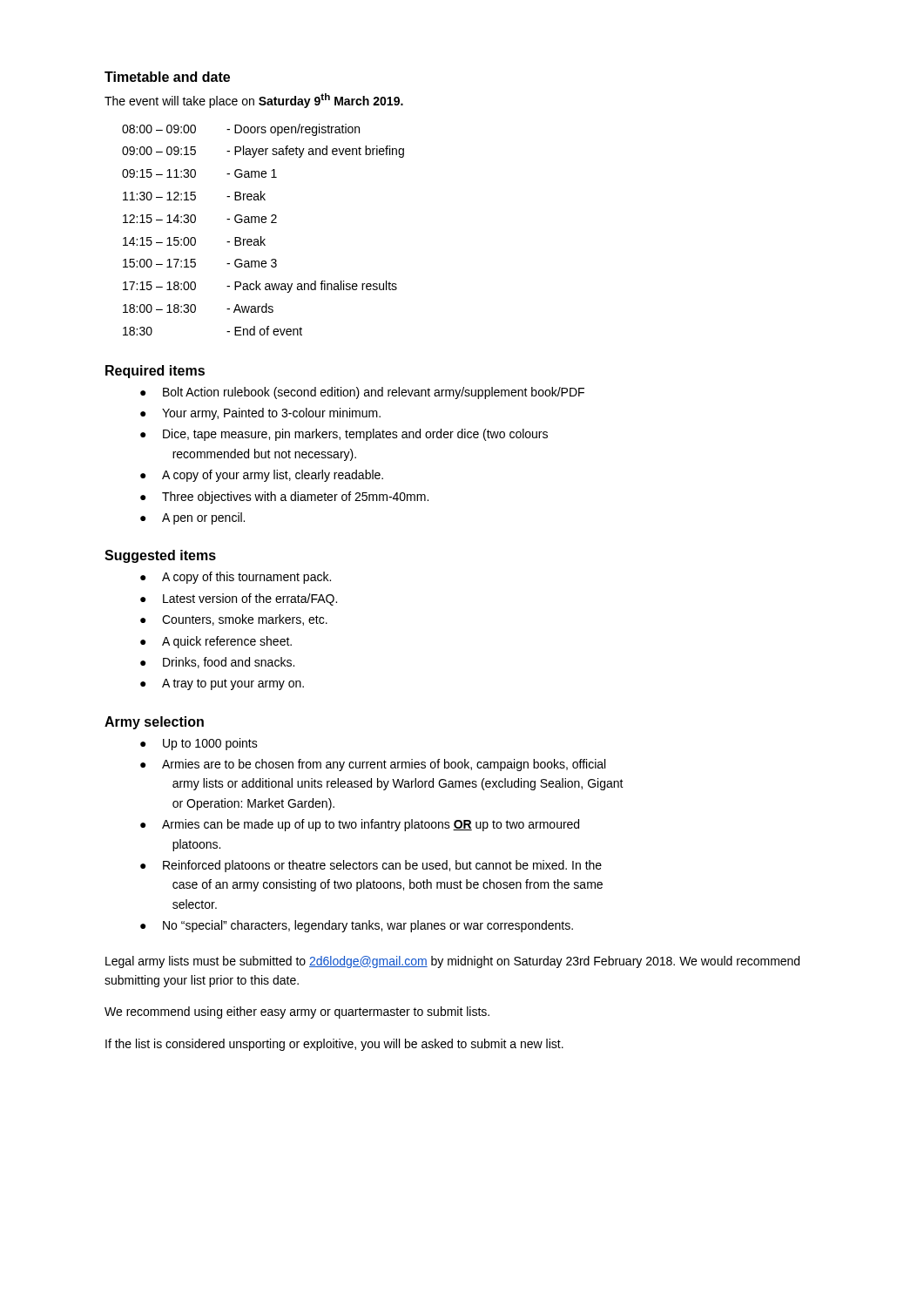Click where it says "Suggested items"
The image size is (924, 1307).
tap(160, 556)
